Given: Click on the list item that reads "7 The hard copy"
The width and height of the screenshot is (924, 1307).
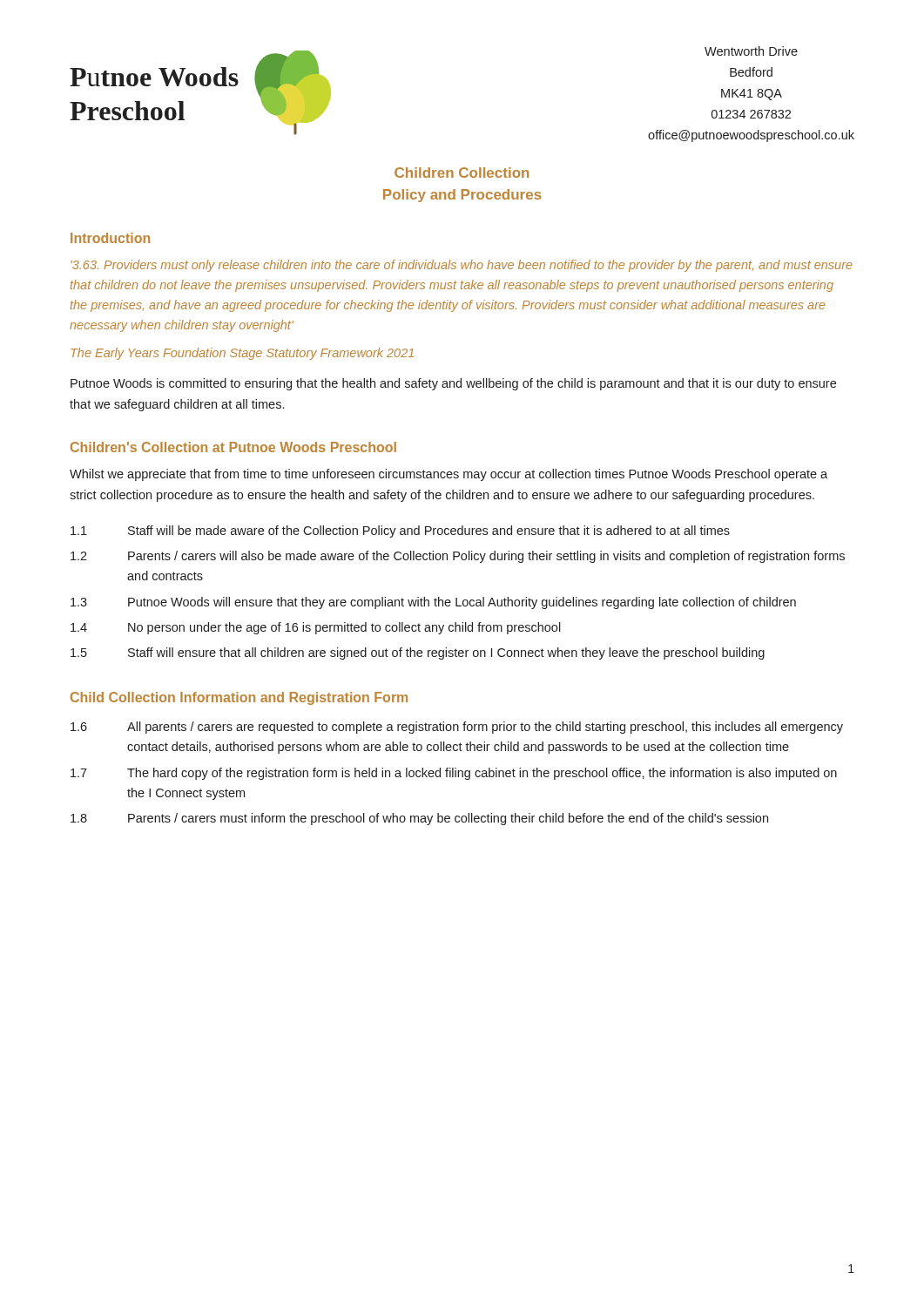Looking at the screenshot, I should click(x=462, y=783).
